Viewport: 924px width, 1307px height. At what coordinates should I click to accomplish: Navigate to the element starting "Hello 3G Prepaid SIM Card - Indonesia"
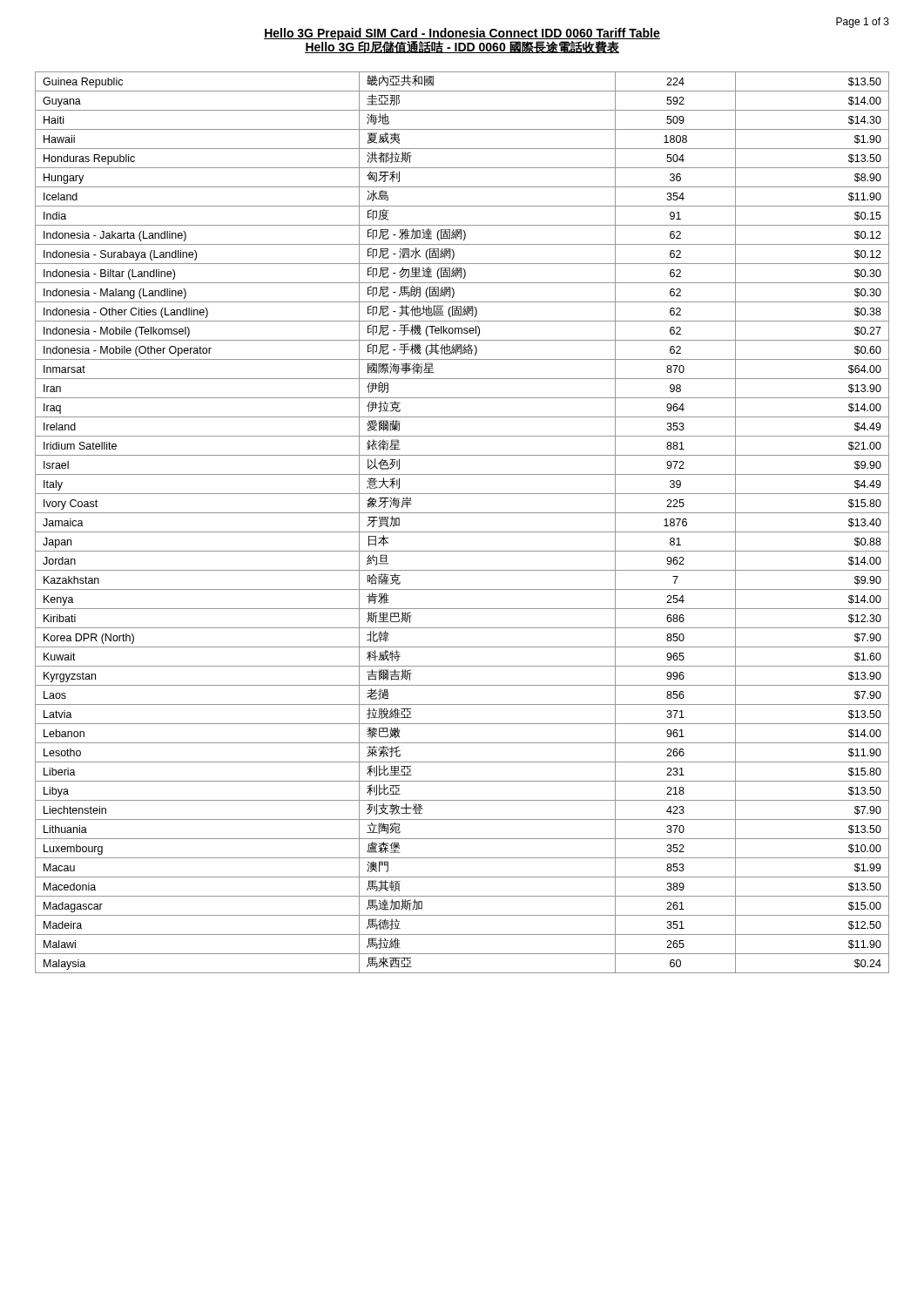(462, 41)
